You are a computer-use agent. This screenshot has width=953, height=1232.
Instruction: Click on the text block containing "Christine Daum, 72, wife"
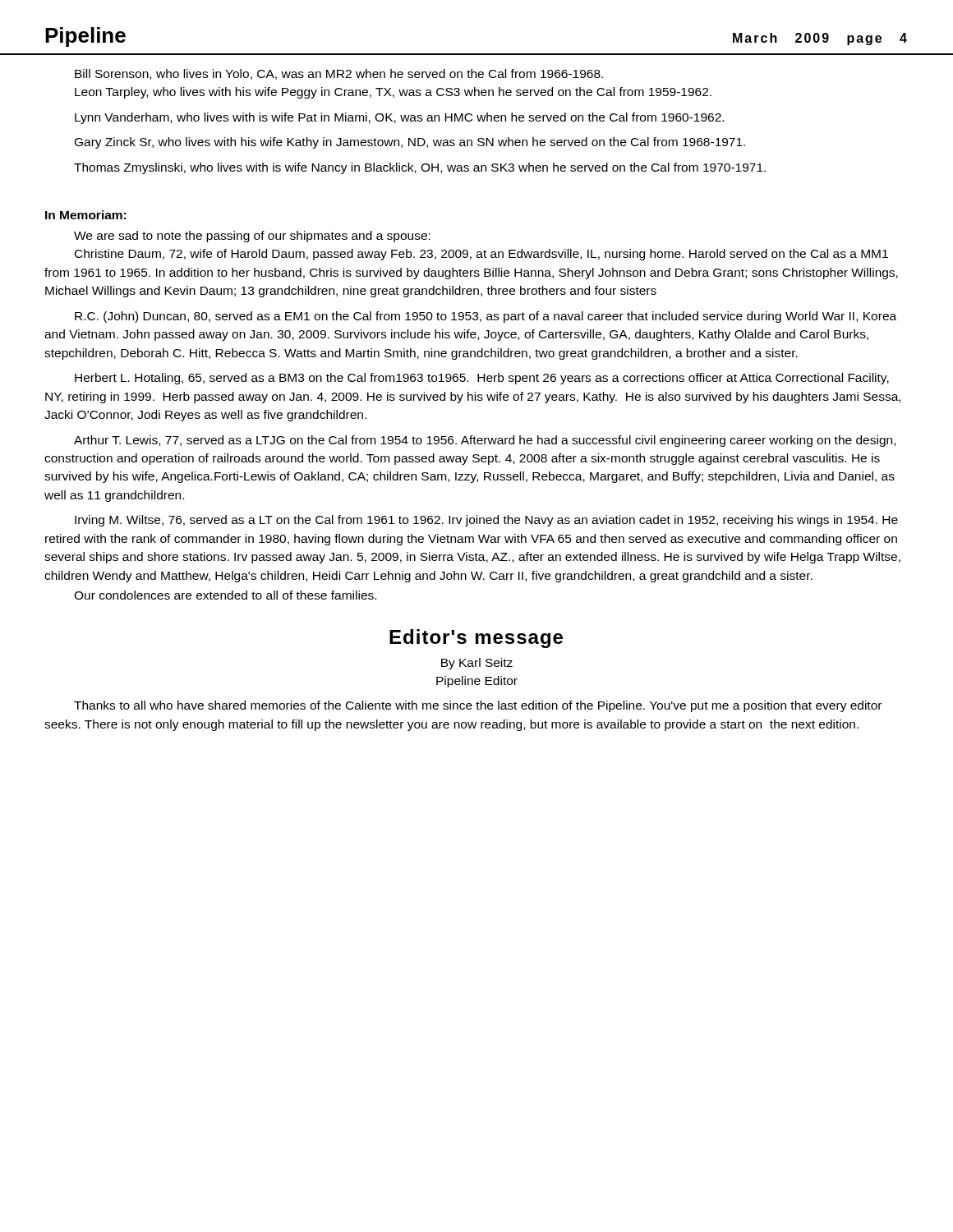(472, 272)
